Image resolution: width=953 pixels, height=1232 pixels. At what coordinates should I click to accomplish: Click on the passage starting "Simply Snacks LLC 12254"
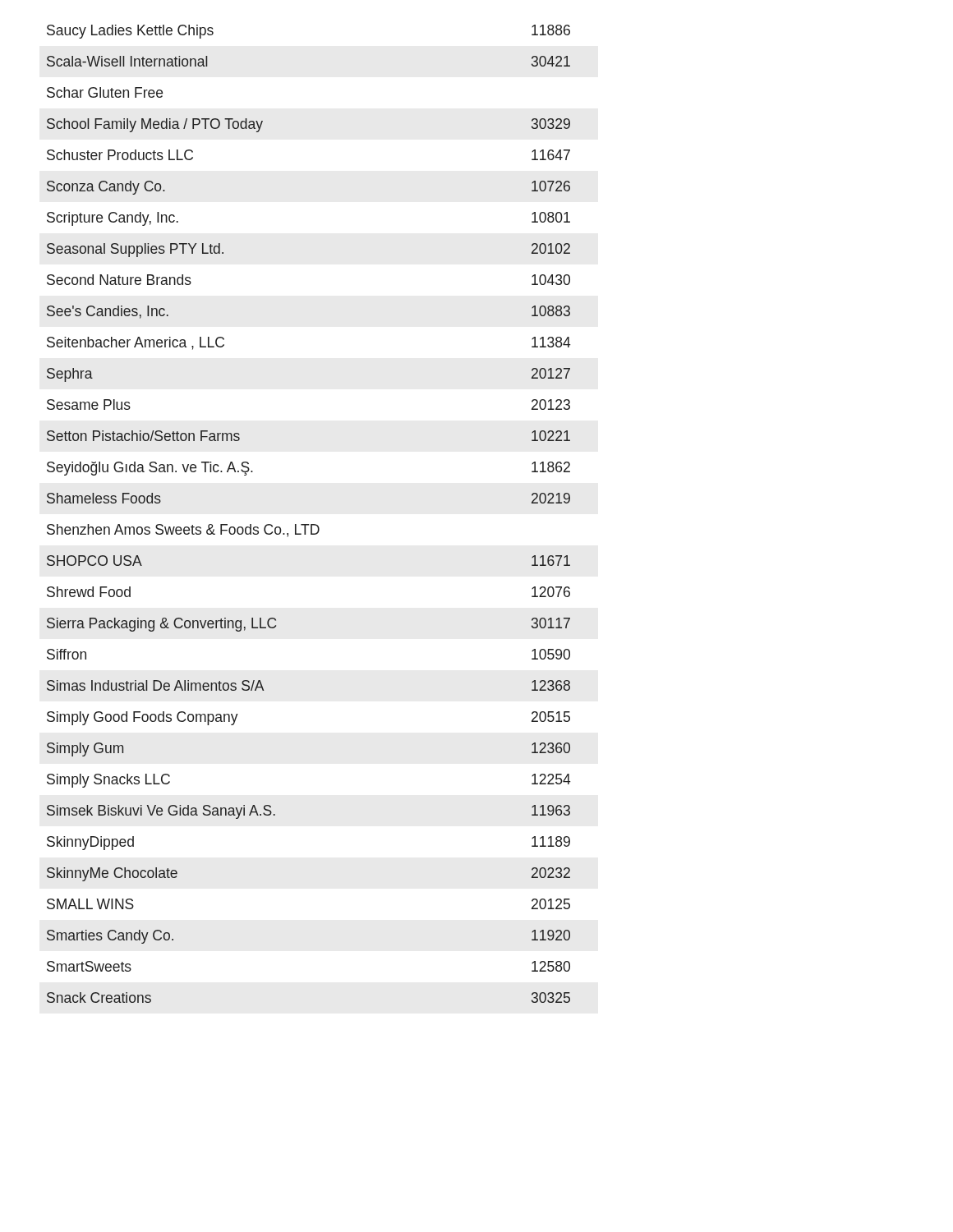pyautogui.click(x=105, y=781)
